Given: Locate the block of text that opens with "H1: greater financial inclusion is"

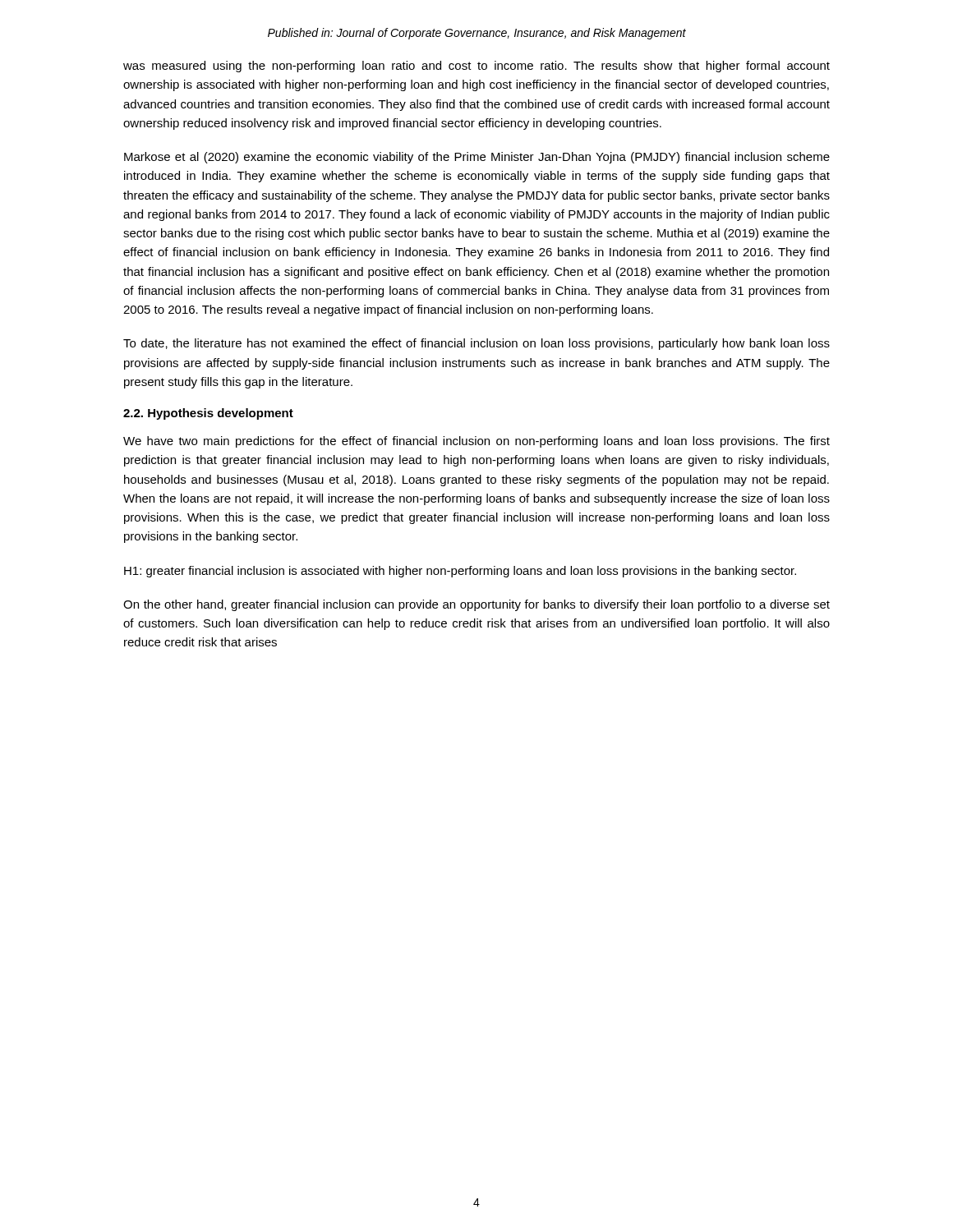Looking at the screenshot, I should 460,570.
